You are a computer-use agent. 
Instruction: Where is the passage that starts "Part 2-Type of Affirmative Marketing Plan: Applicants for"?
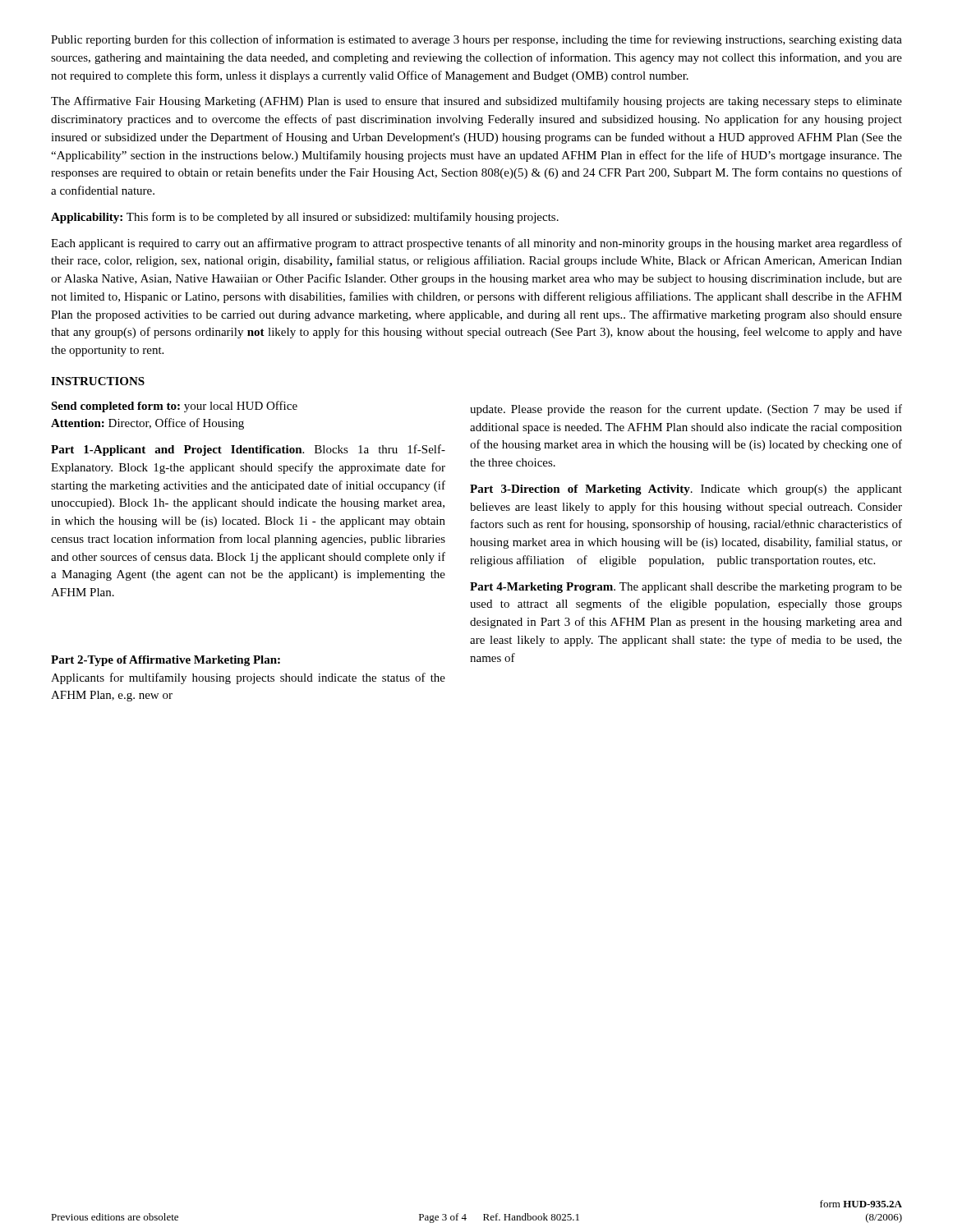(x=248, y=677)
